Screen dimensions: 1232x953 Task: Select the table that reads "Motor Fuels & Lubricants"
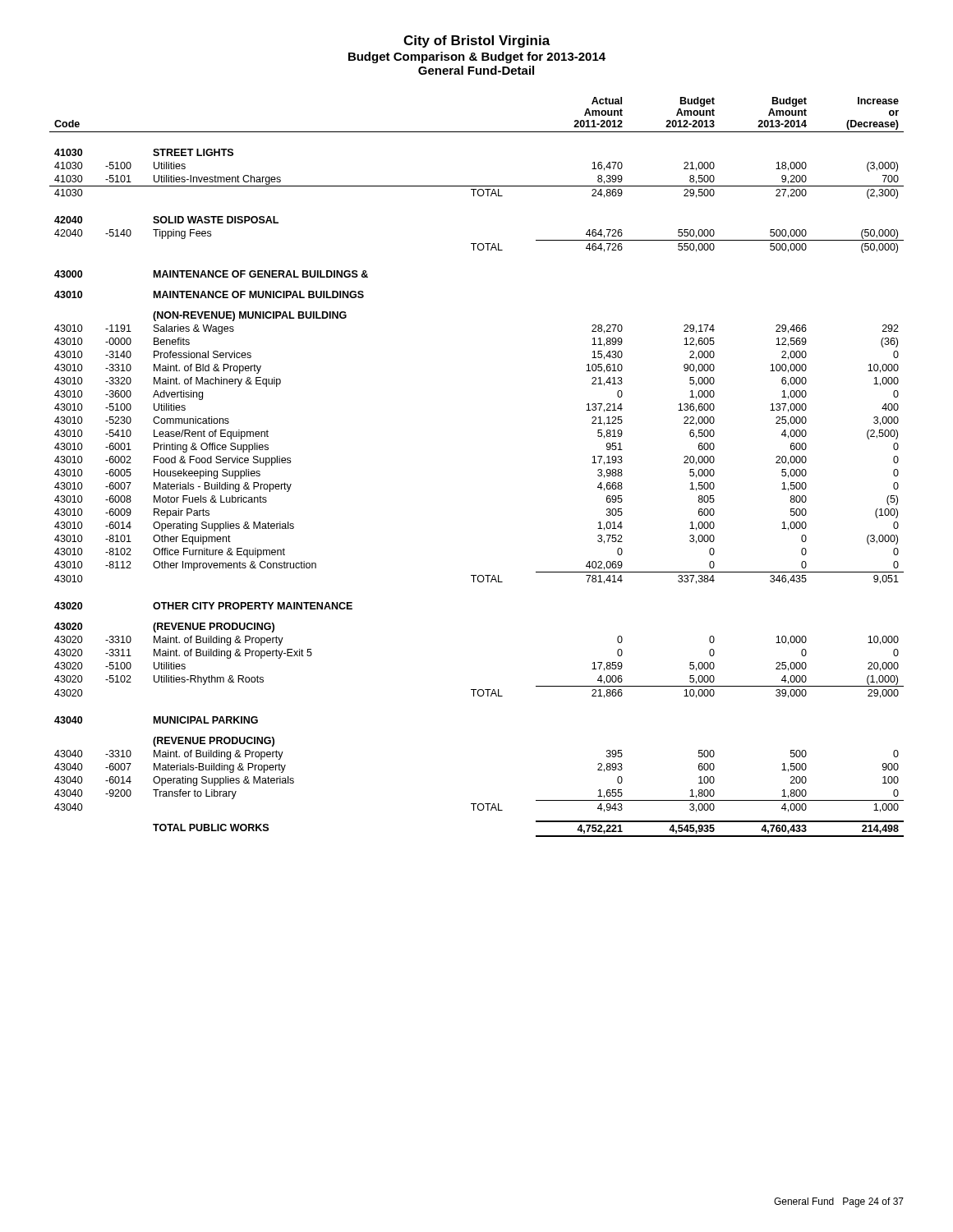476,465
